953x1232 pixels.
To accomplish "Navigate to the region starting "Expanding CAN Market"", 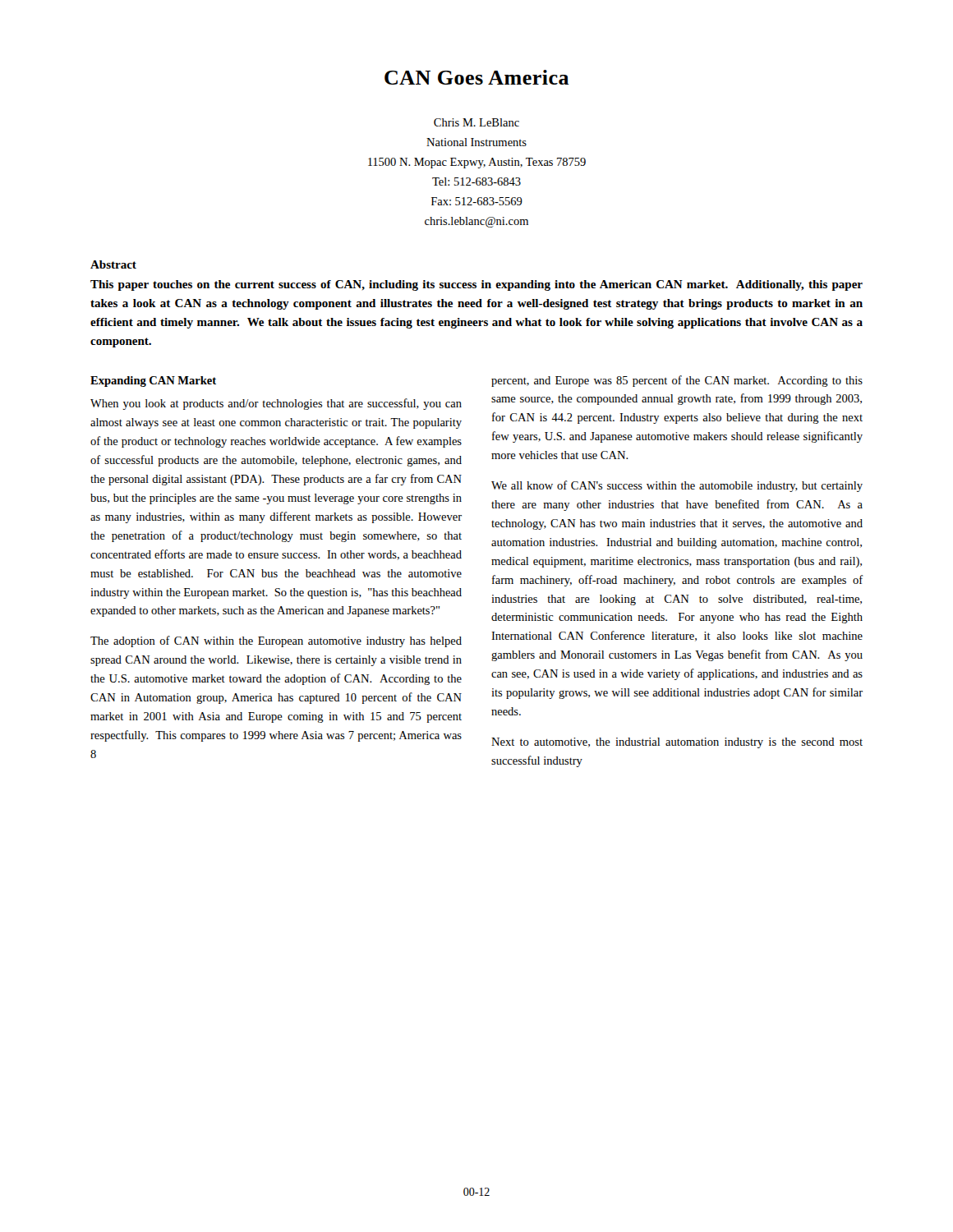I will [x=153, y=380].
